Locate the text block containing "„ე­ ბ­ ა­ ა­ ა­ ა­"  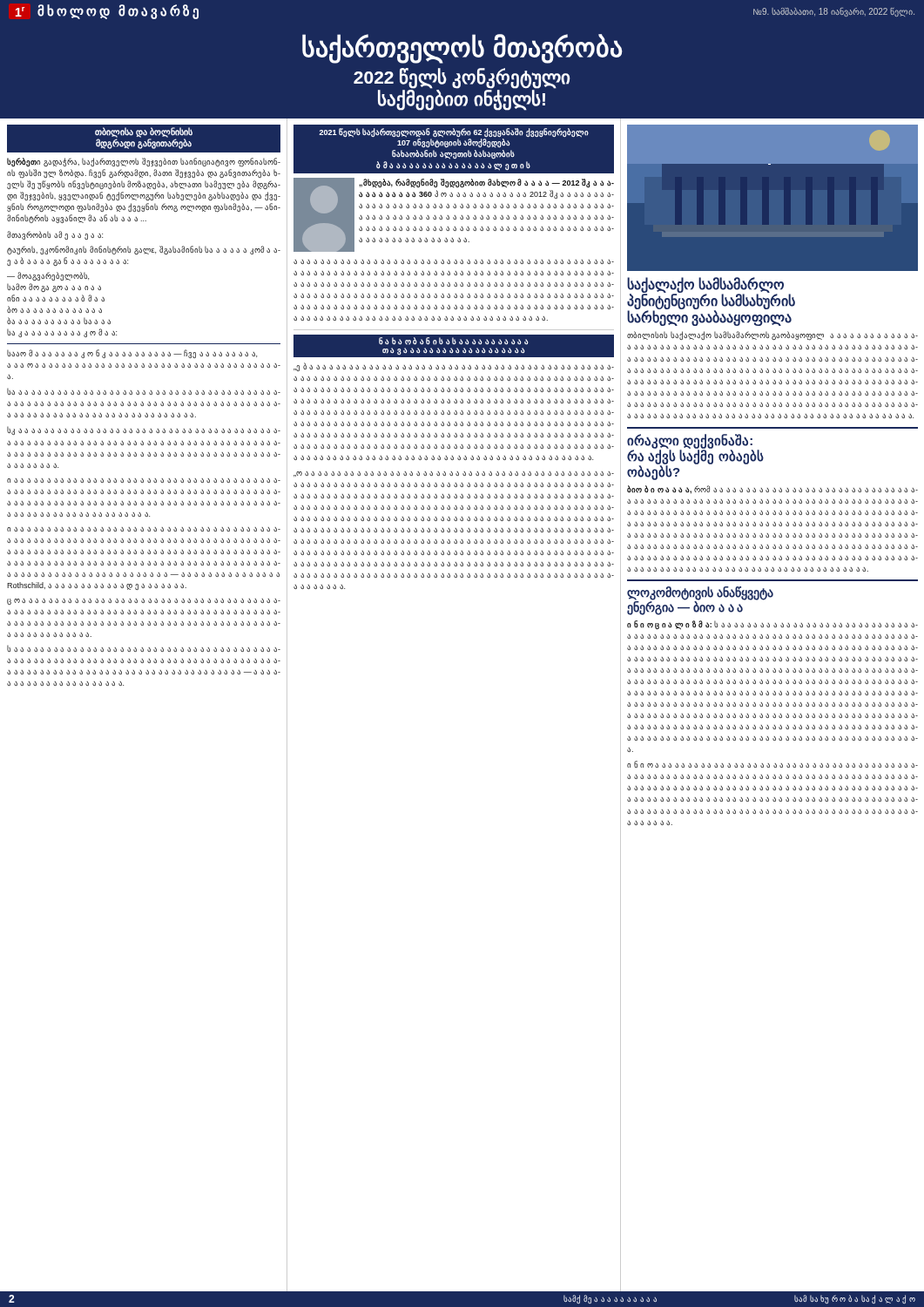point(454,412)
